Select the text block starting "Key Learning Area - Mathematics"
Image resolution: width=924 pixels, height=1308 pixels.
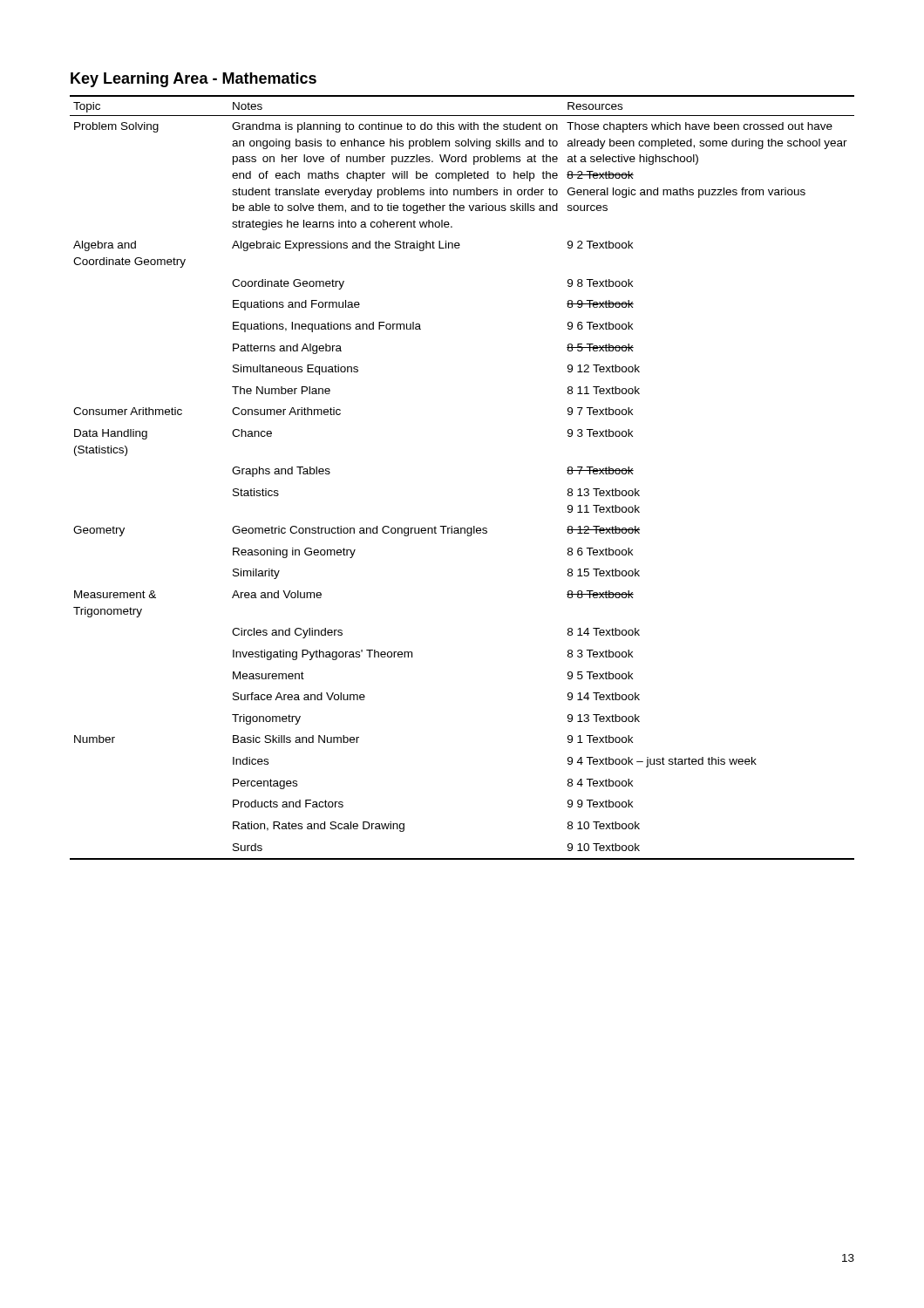point(193,78)
